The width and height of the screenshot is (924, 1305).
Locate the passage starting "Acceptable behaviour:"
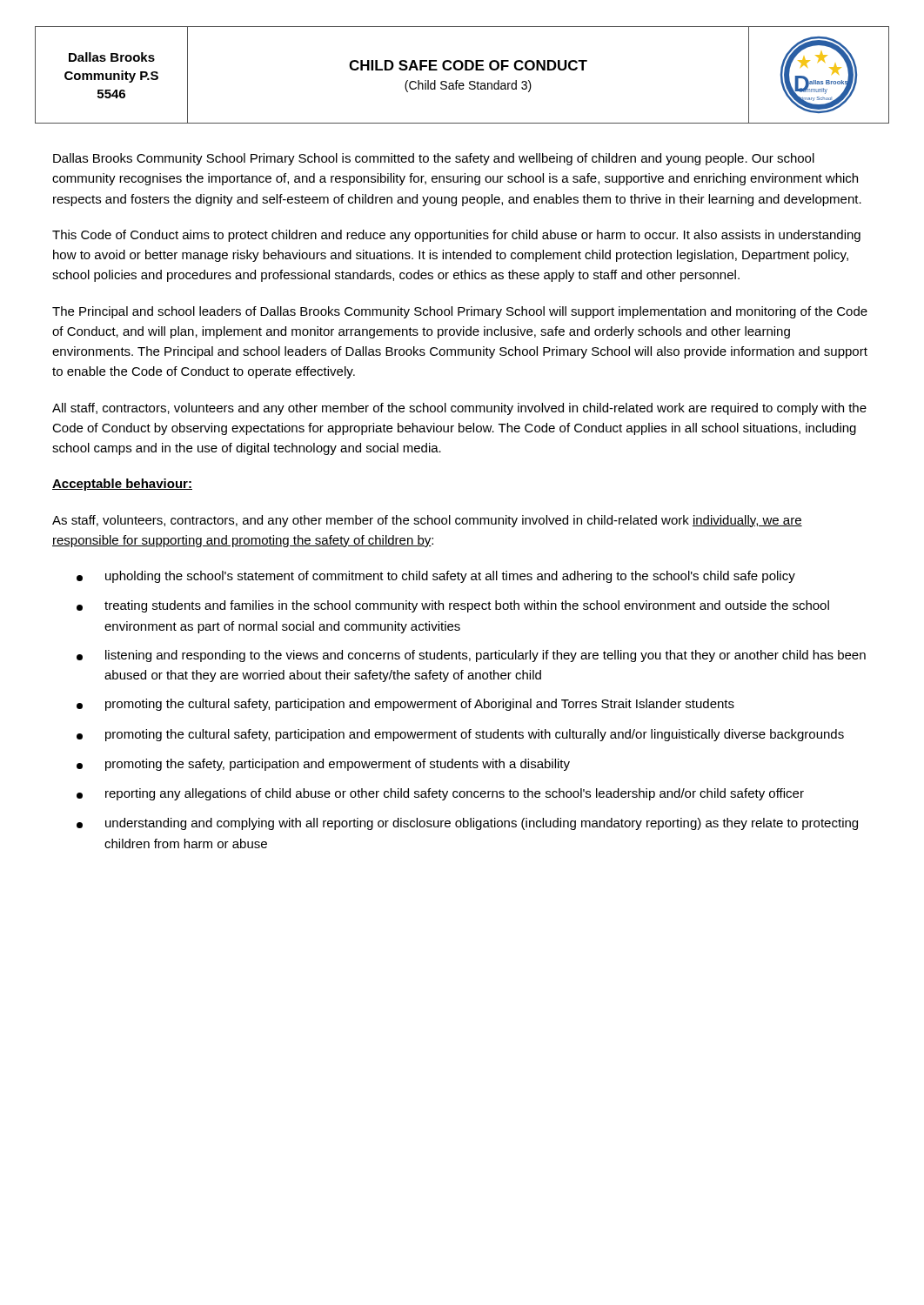pyautogui.click(x=122, y=485)
